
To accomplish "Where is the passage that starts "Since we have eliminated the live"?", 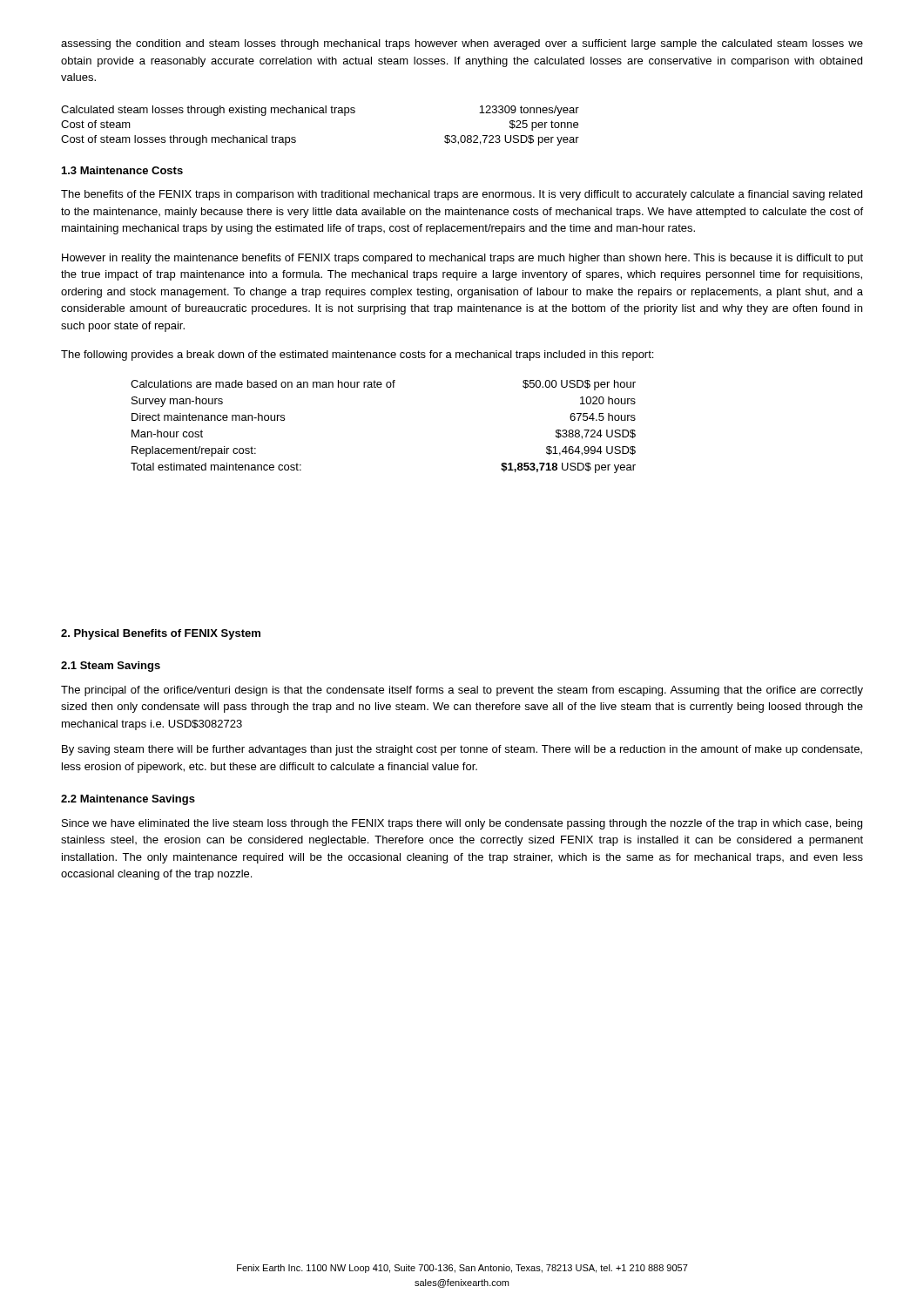I will pyautogui.click(x=462, y=848).
